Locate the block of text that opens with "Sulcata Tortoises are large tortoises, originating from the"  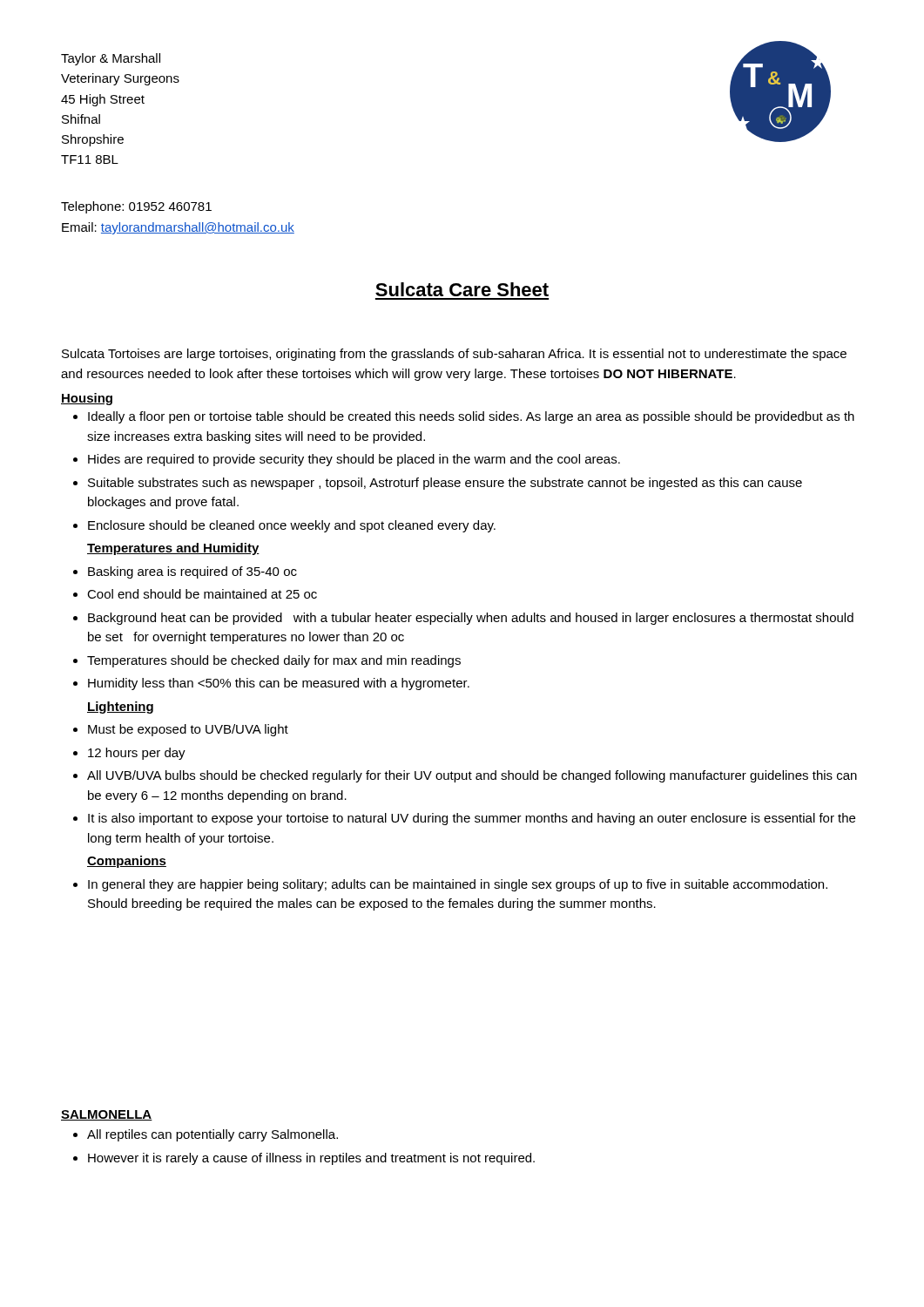tap(462, 364)
